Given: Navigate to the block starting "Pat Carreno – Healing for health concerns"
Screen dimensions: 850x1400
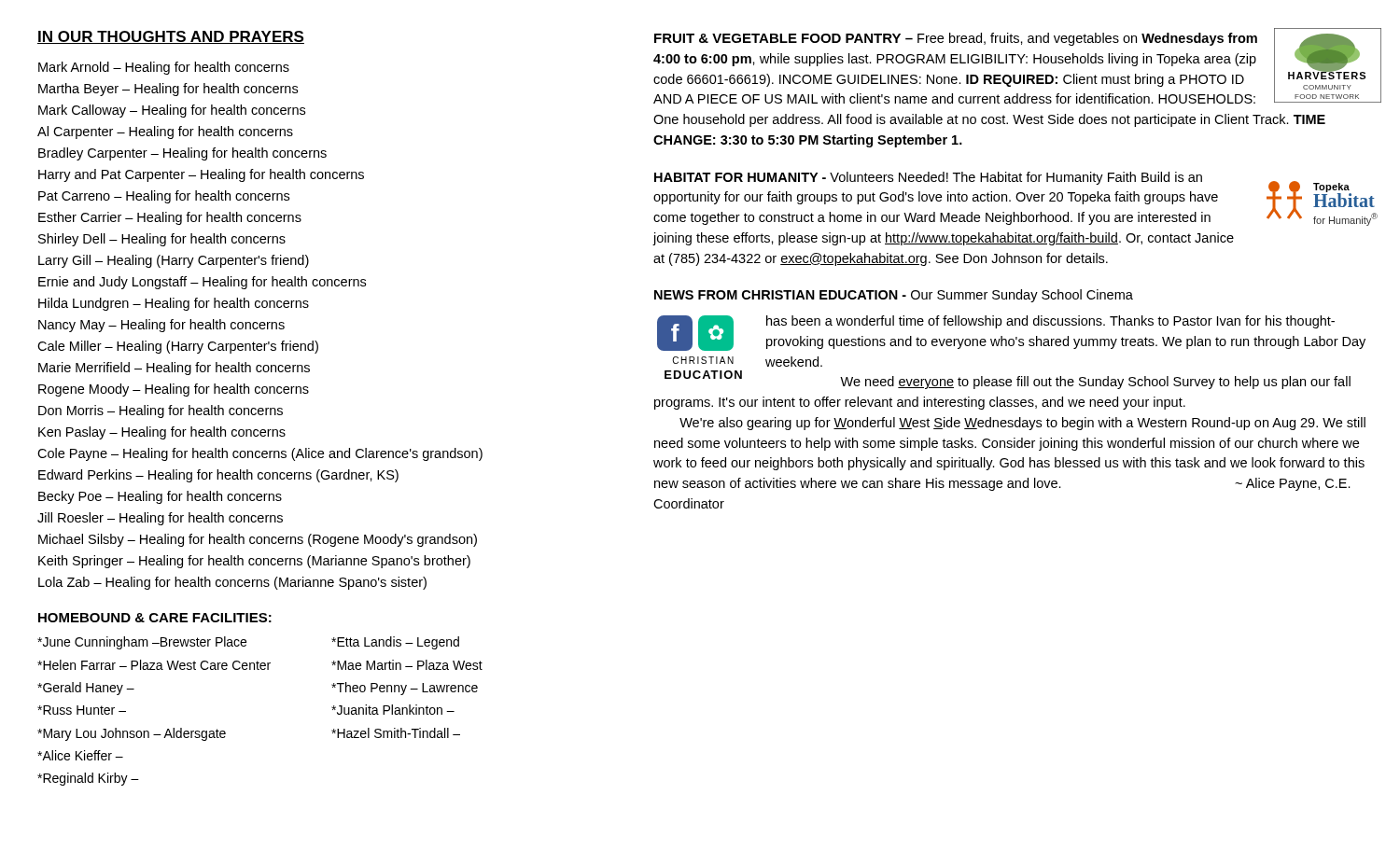Looking at the screenshot, I should click(x=164, y=196).
